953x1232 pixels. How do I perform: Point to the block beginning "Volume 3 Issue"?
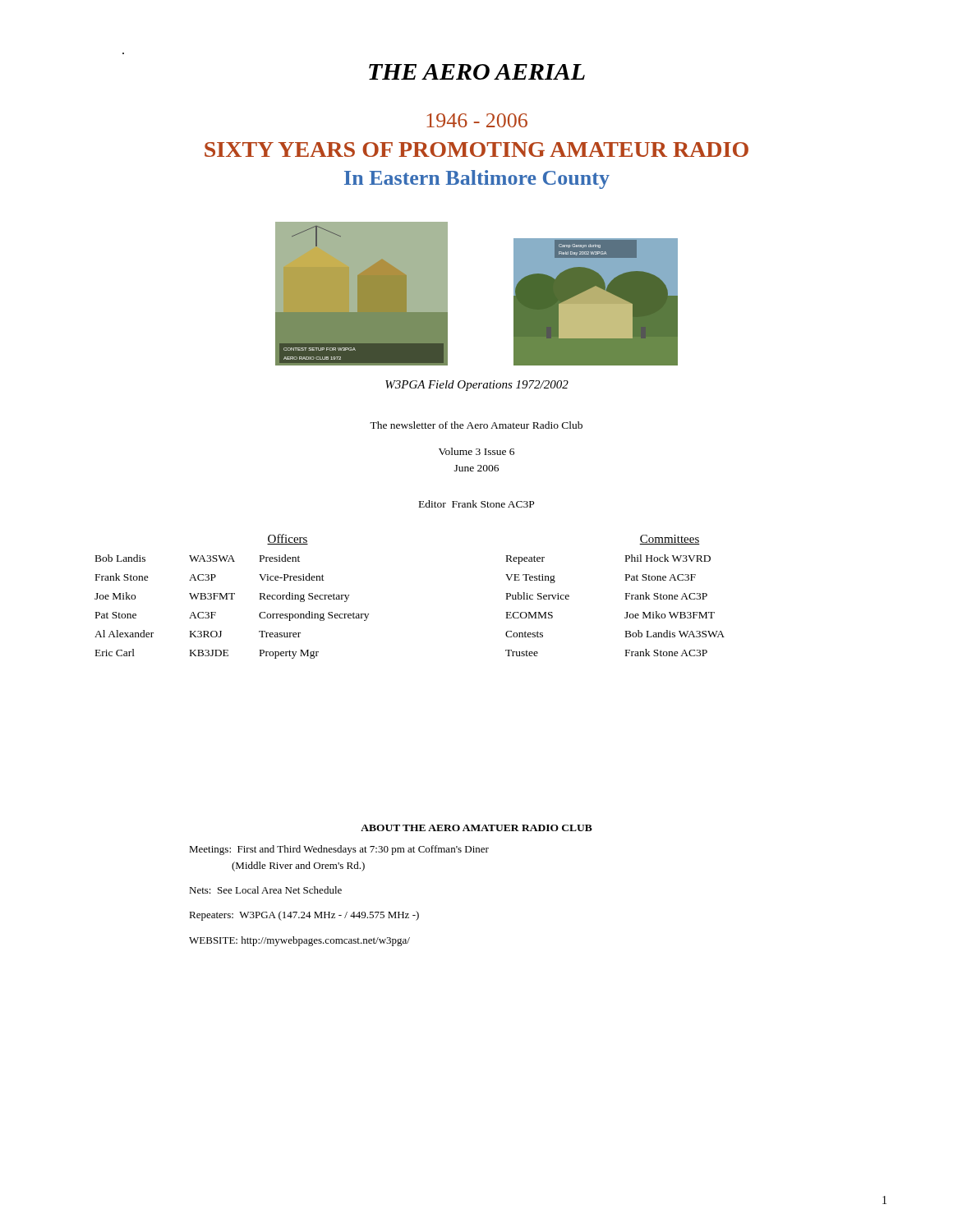tap(476, 460)
